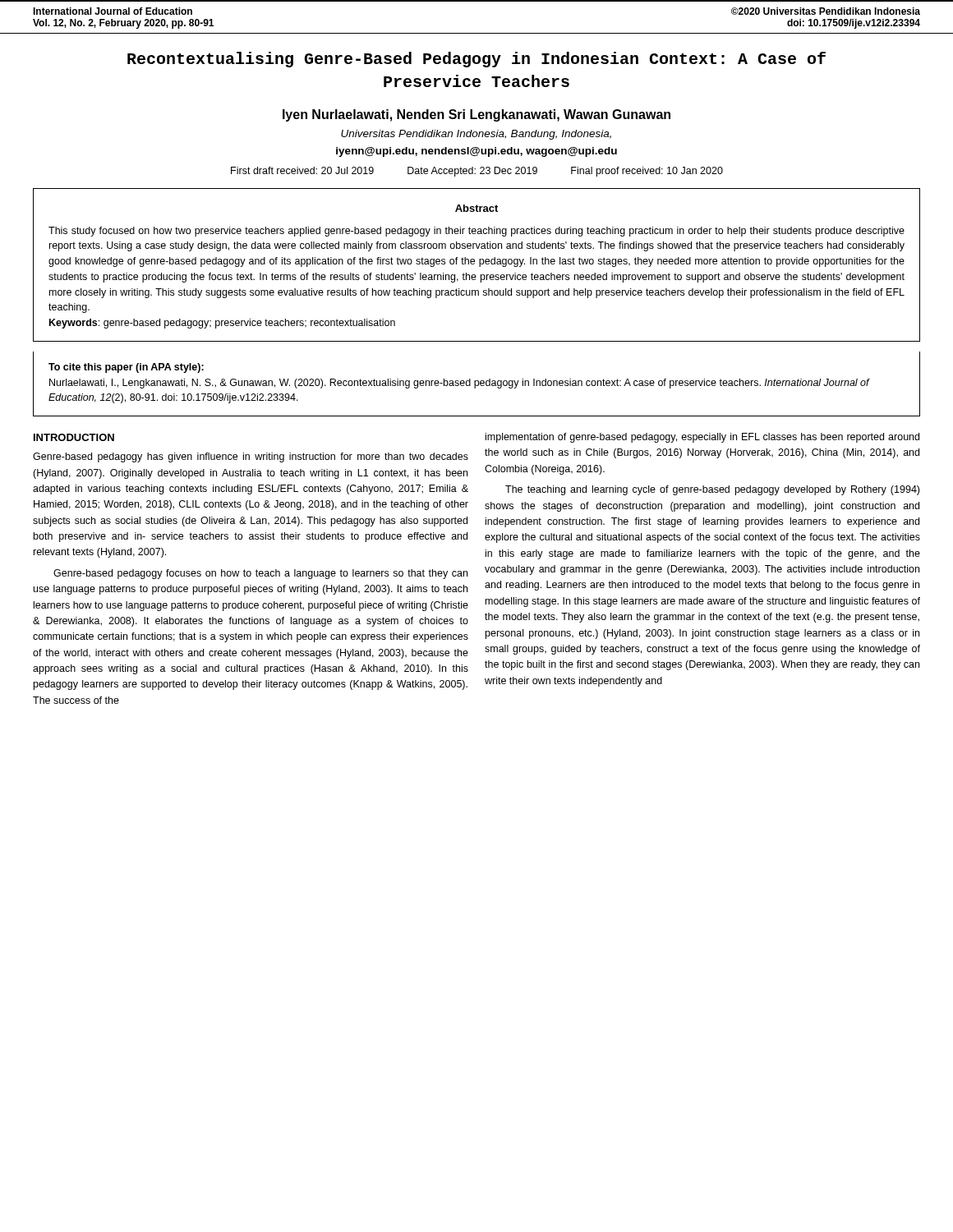Find the text starting "Universitas Pendidikan Indonesia,"
The width and height of the screenshot is (953, 1232).
click(476, 133)
